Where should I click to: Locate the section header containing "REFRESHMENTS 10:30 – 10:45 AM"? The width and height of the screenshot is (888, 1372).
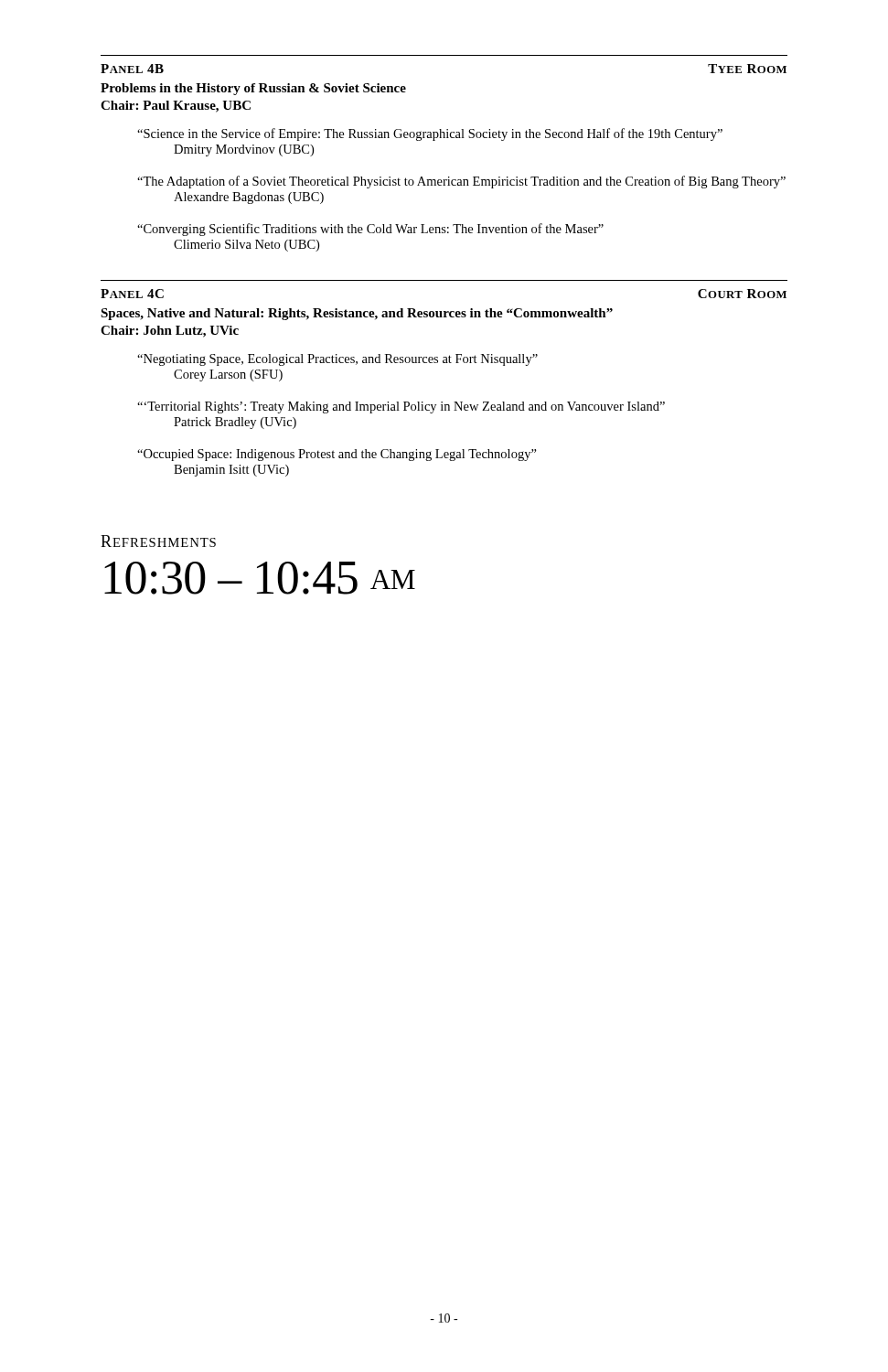point(158,541)
